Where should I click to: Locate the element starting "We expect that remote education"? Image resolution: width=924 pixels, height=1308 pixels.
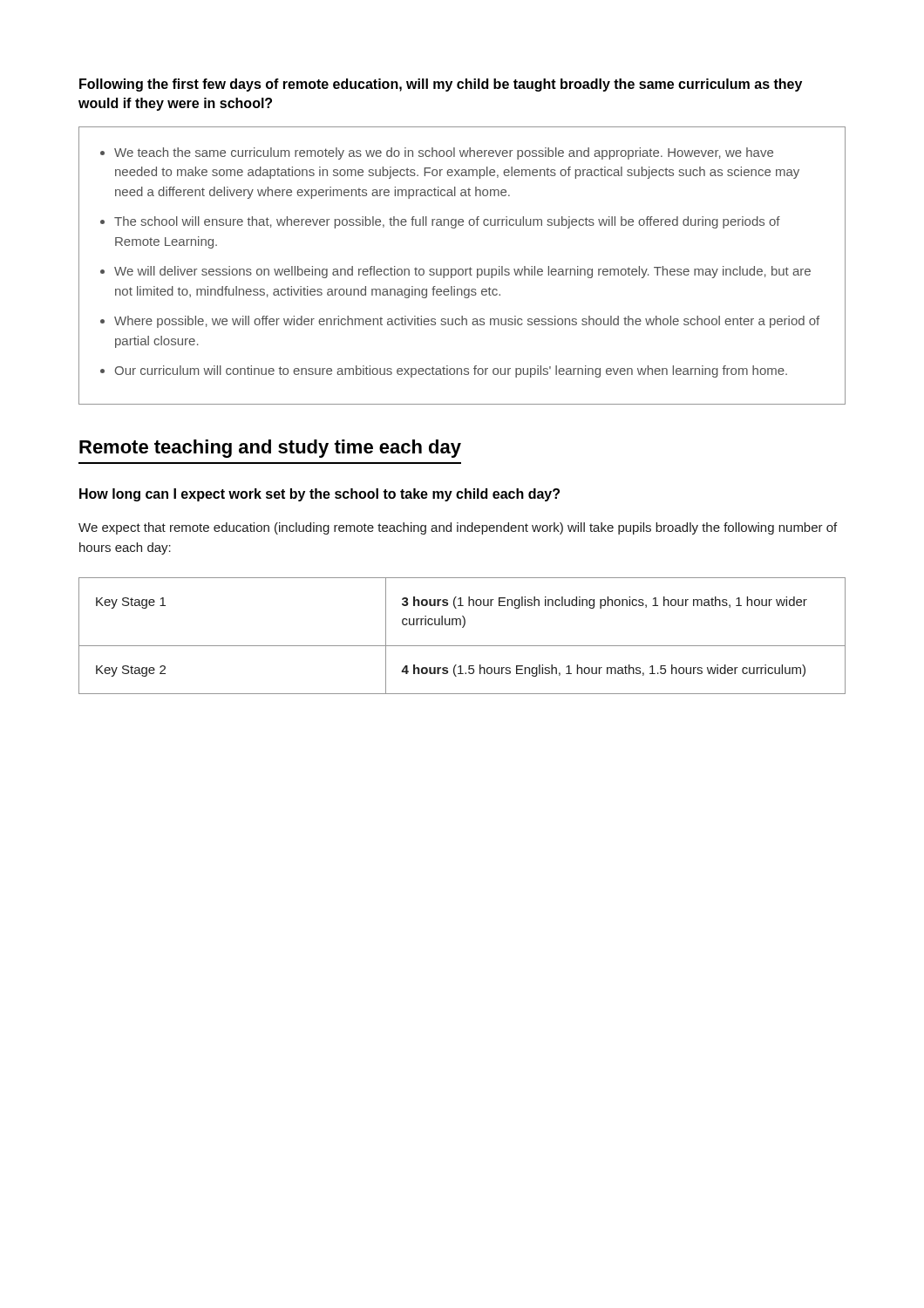point(462,537)
